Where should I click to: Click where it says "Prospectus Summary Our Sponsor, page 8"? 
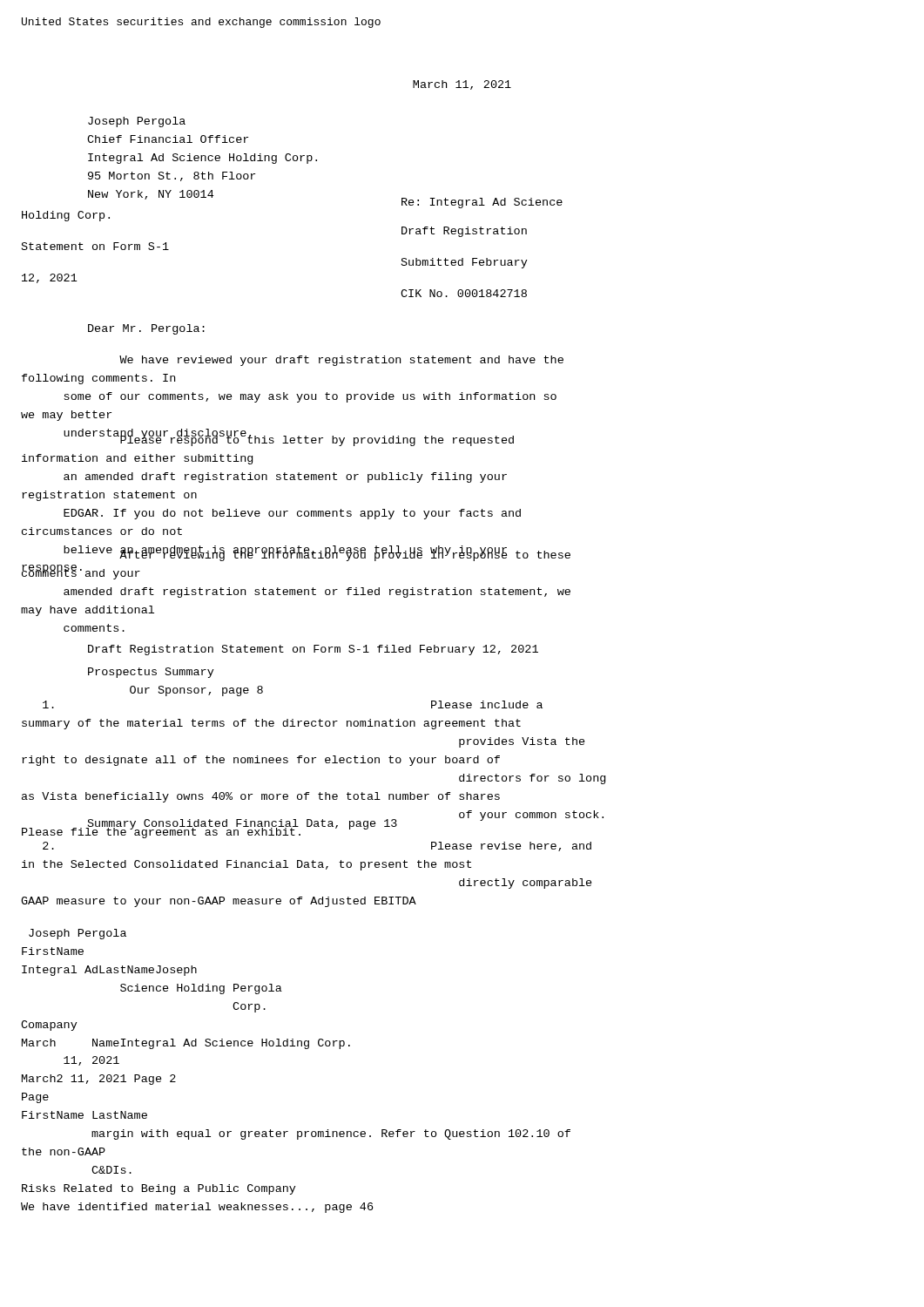[175, 681]
